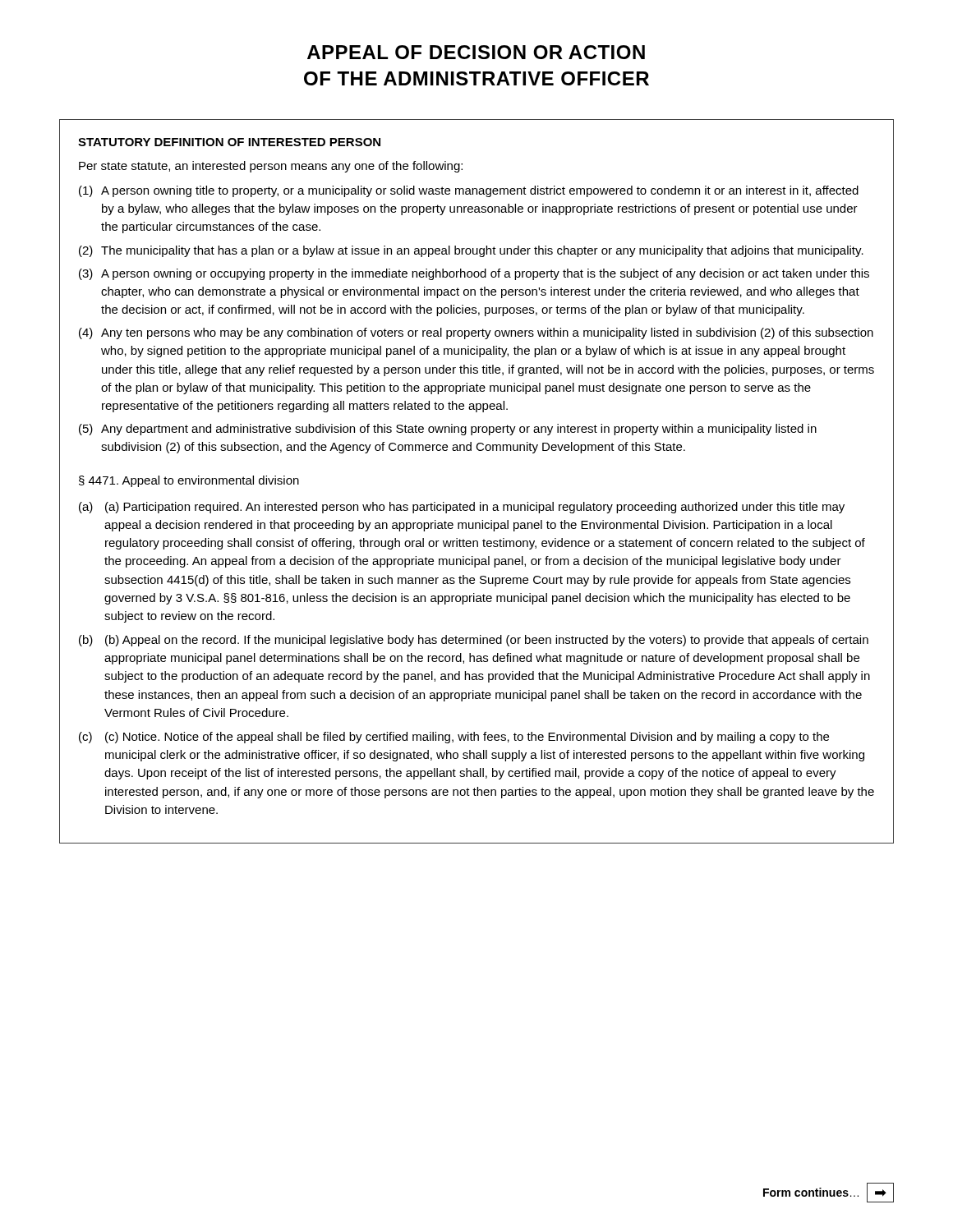Click on the list item containing "(3) A person"

476,292
